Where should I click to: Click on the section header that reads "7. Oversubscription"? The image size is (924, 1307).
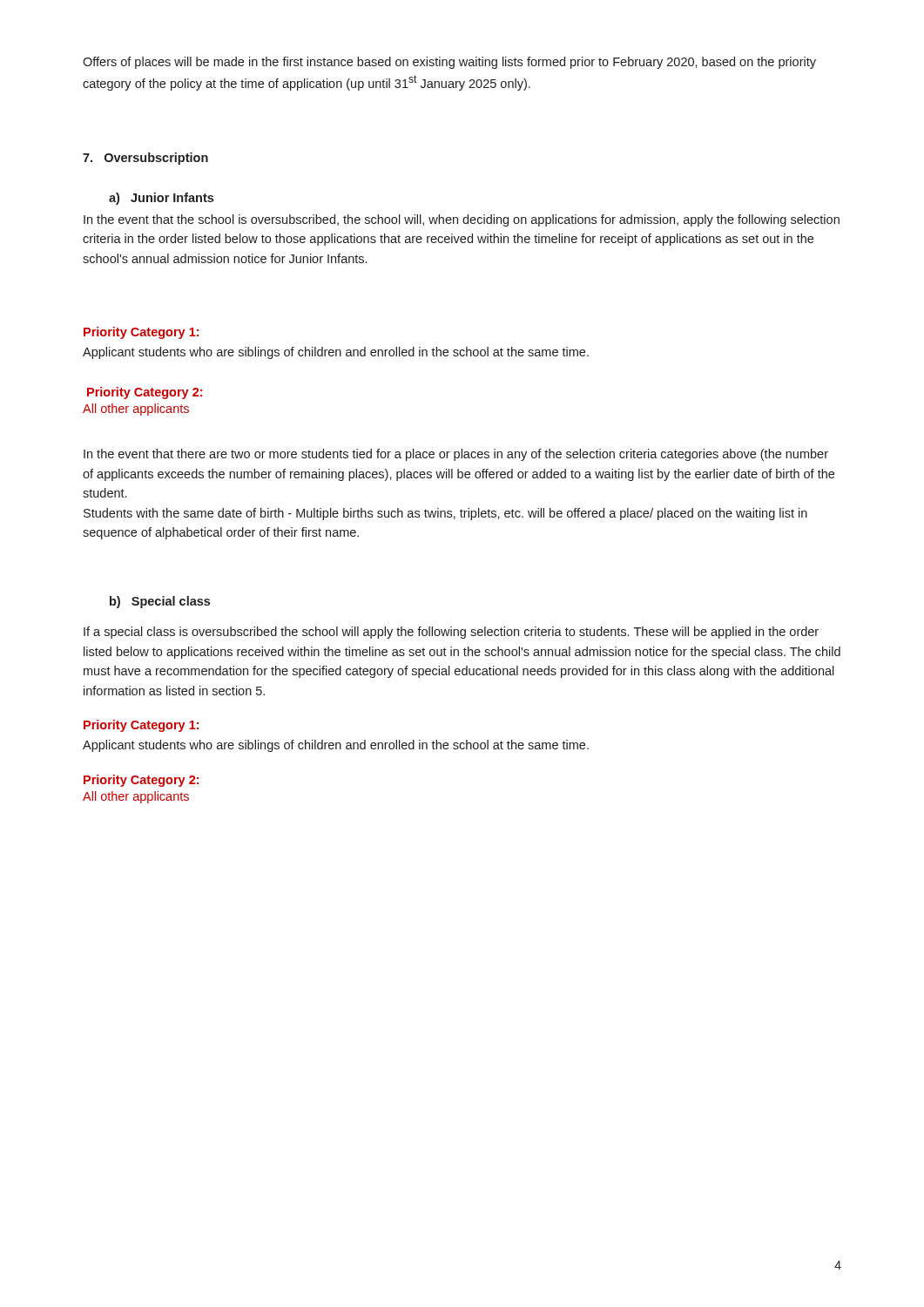point(146,157)
